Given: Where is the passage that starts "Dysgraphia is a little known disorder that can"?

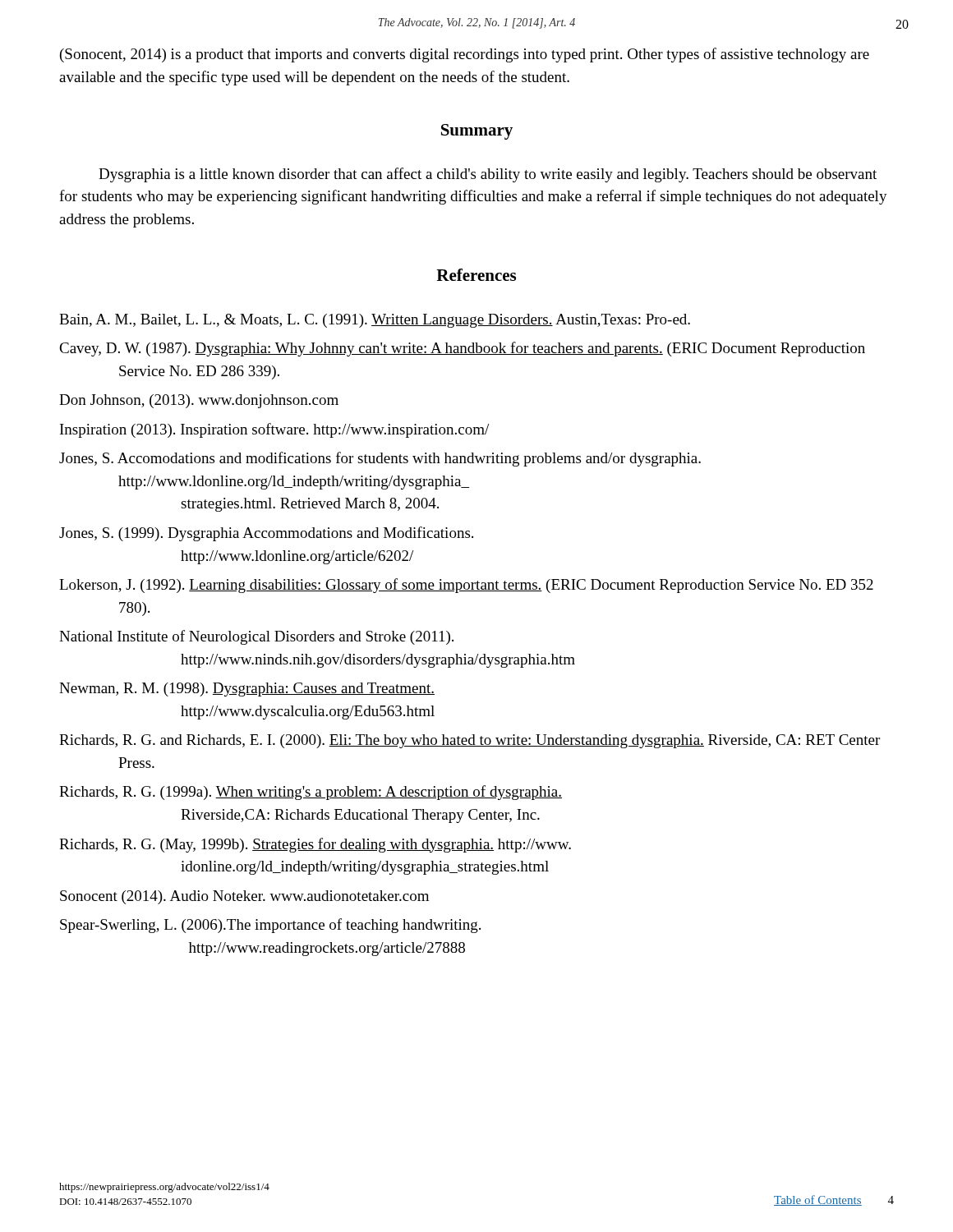Looking at the screenshot, I should coord(473,196).
